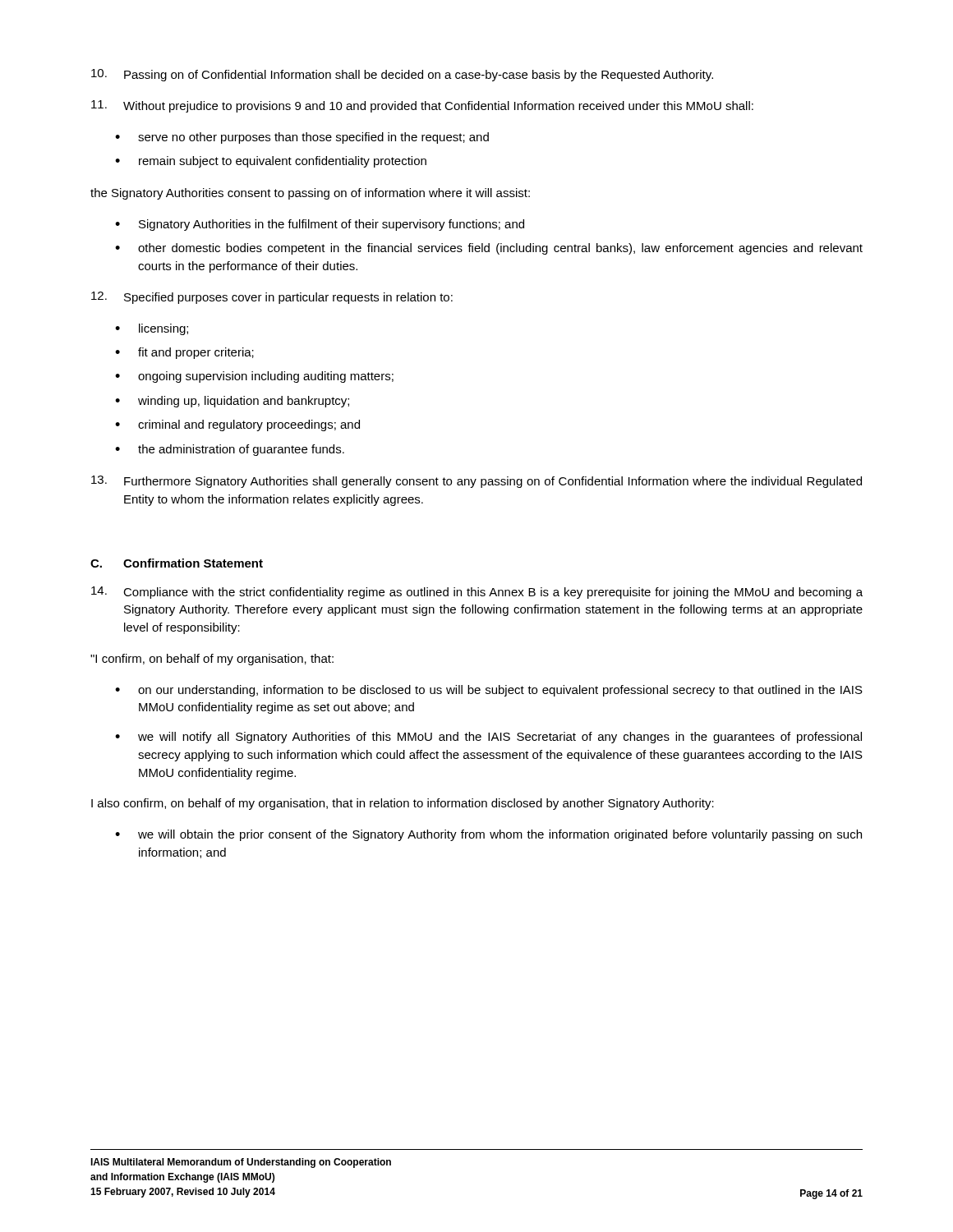Where is the passage that starts "Without prejudice to"?
Image resolution: width=953 pixels, height=1232 pixels.
click(476, 106)
